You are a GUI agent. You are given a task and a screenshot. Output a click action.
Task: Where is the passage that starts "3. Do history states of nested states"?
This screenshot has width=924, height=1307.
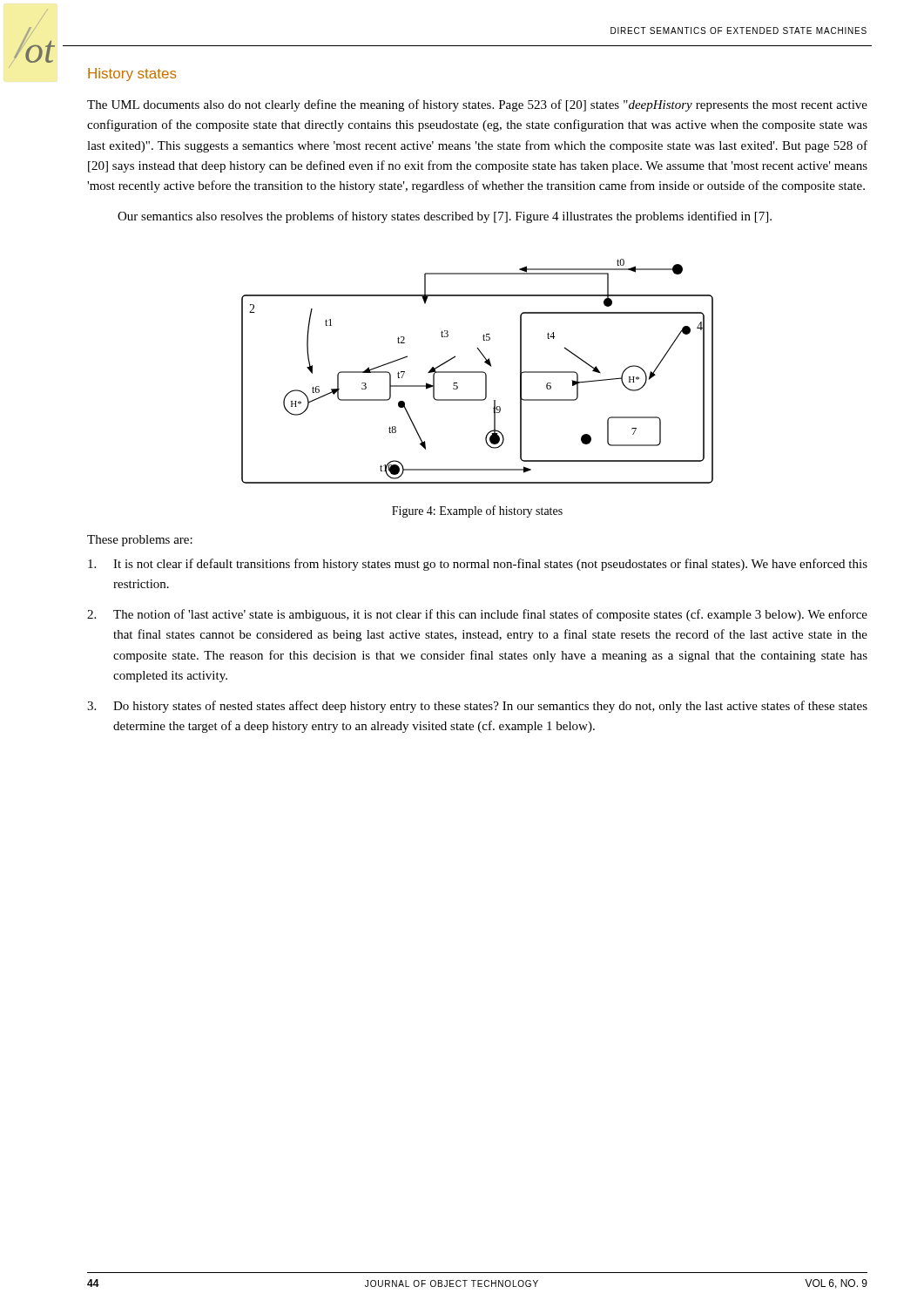point(477,716)
